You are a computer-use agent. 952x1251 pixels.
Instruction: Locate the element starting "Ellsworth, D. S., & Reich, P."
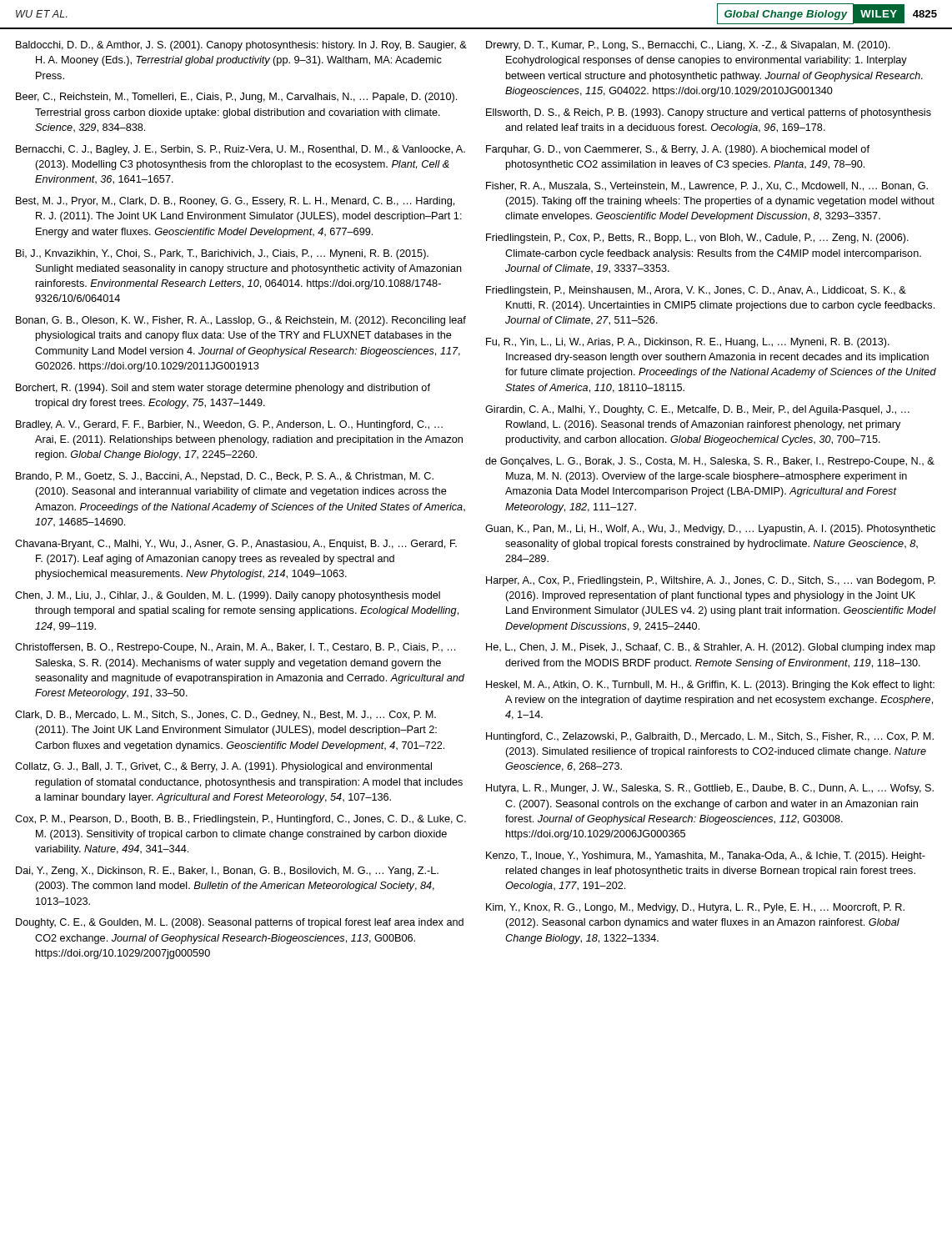click(708, 120)
